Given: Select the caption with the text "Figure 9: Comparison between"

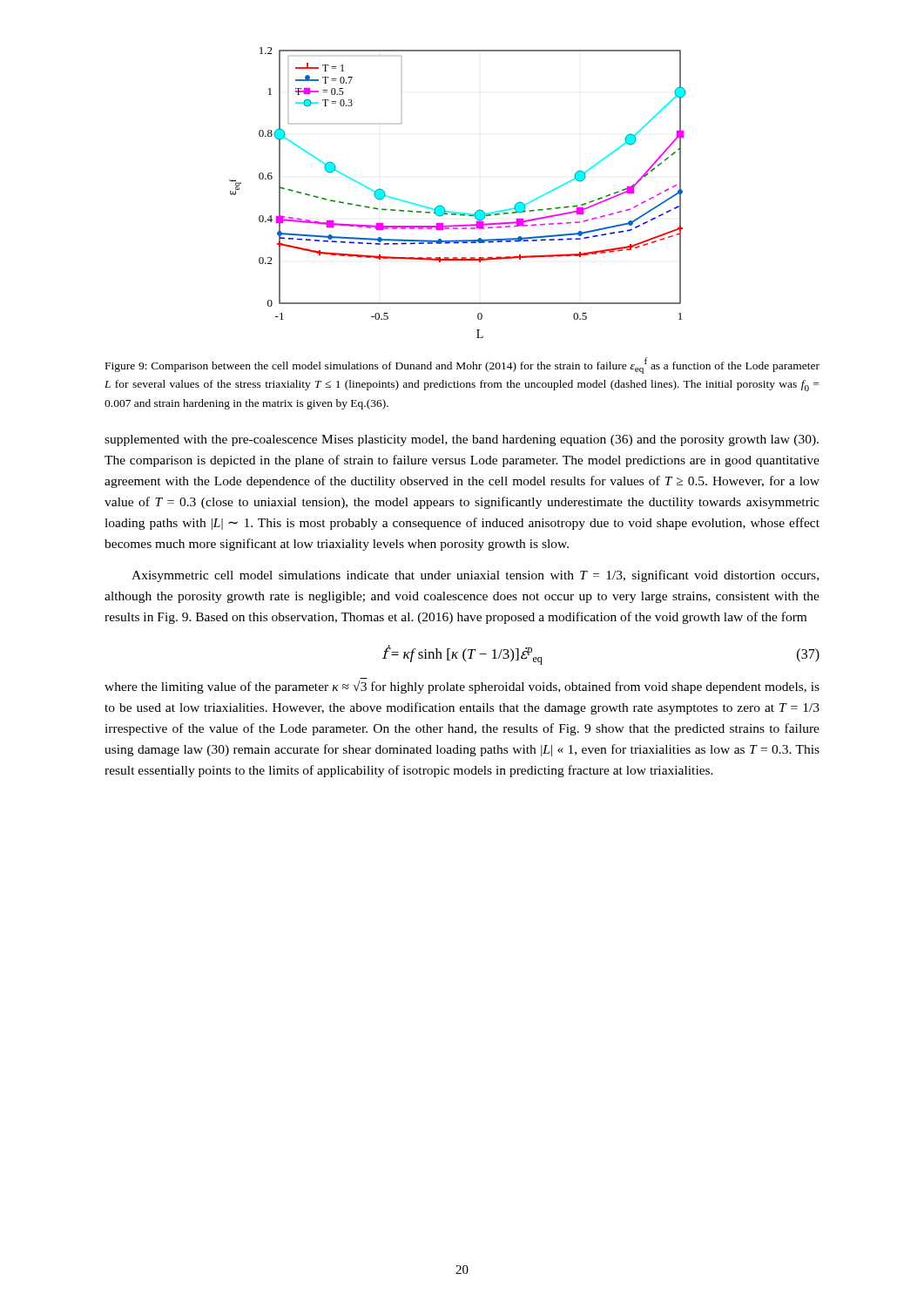Looking at the screenshot, I should tap(462, 383).
